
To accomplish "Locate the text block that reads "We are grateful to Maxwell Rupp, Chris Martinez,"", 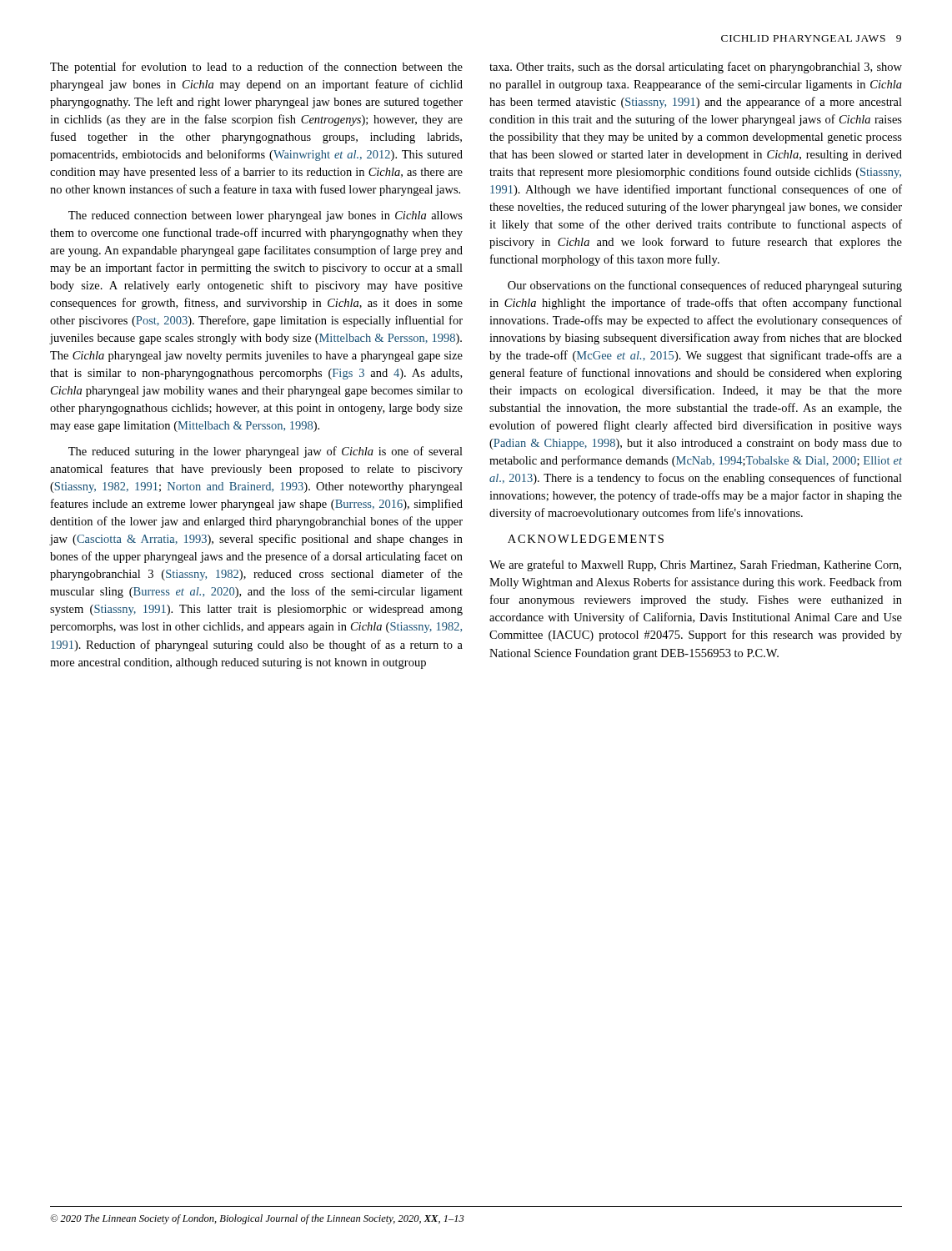I will pos(696,609).
